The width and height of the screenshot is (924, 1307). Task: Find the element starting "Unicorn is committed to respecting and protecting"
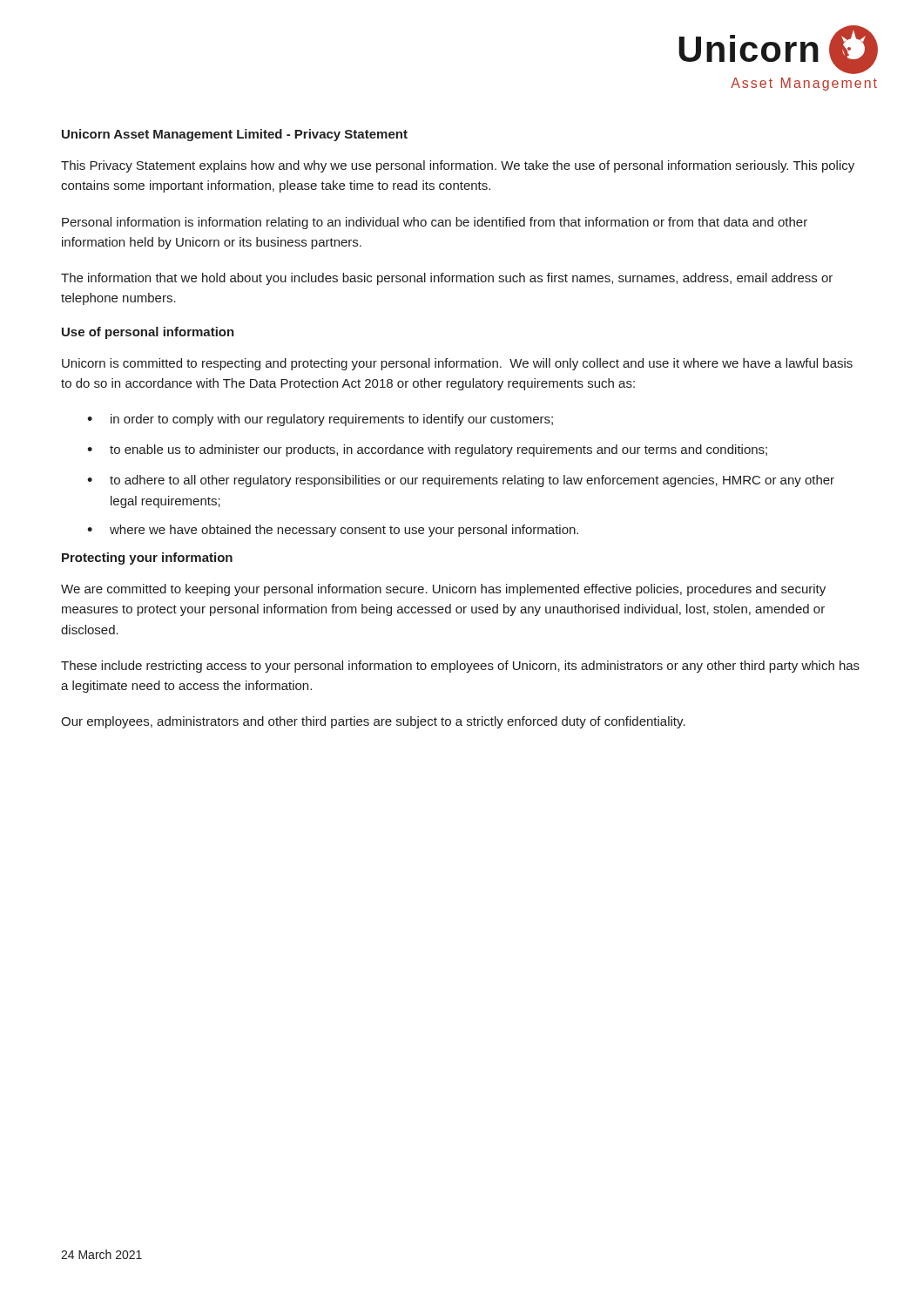tap(457, 373)
